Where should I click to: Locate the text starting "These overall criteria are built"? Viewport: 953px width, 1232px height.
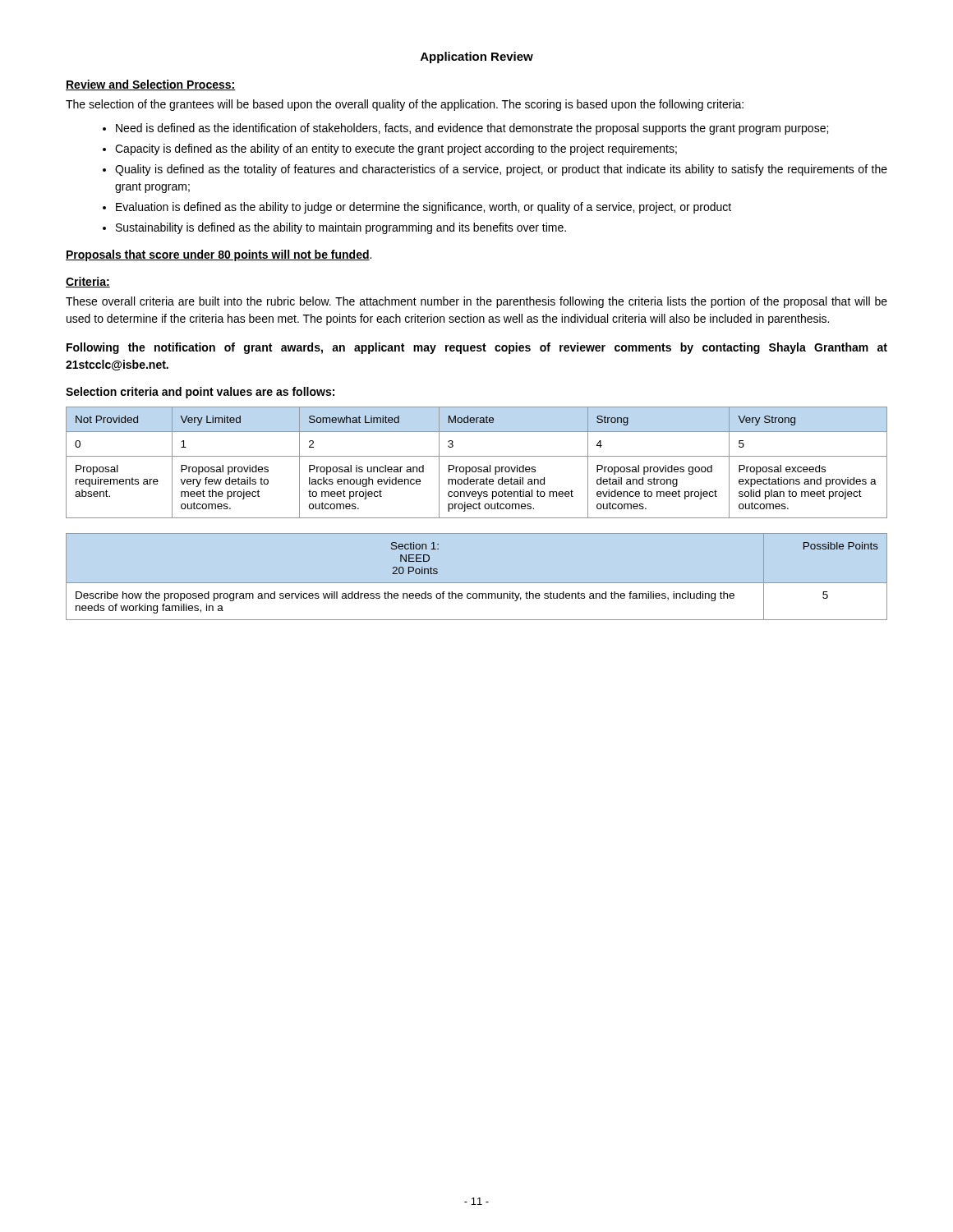click(476, 310)
